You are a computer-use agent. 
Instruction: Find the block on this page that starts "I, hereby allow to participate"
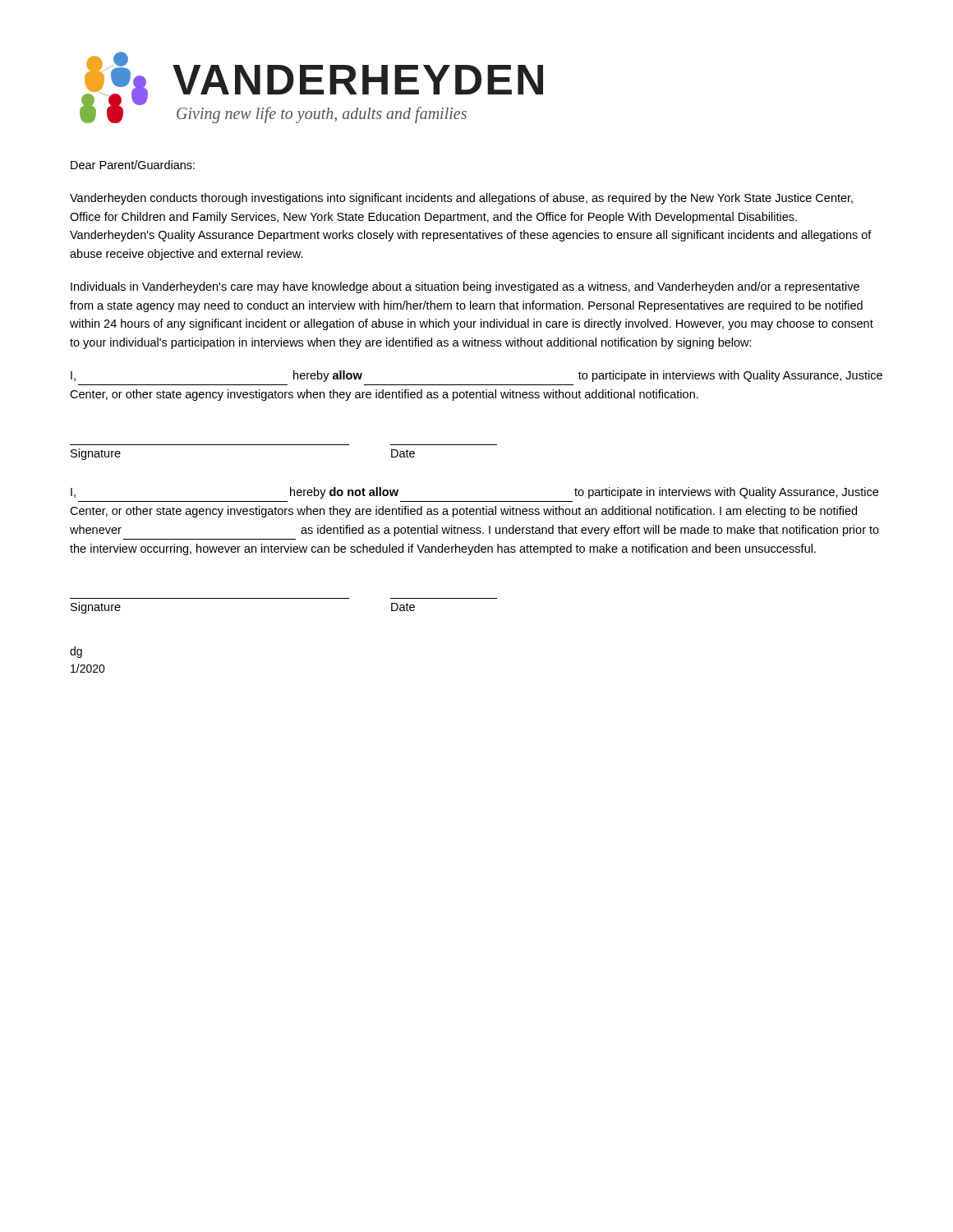coord(476,385)
